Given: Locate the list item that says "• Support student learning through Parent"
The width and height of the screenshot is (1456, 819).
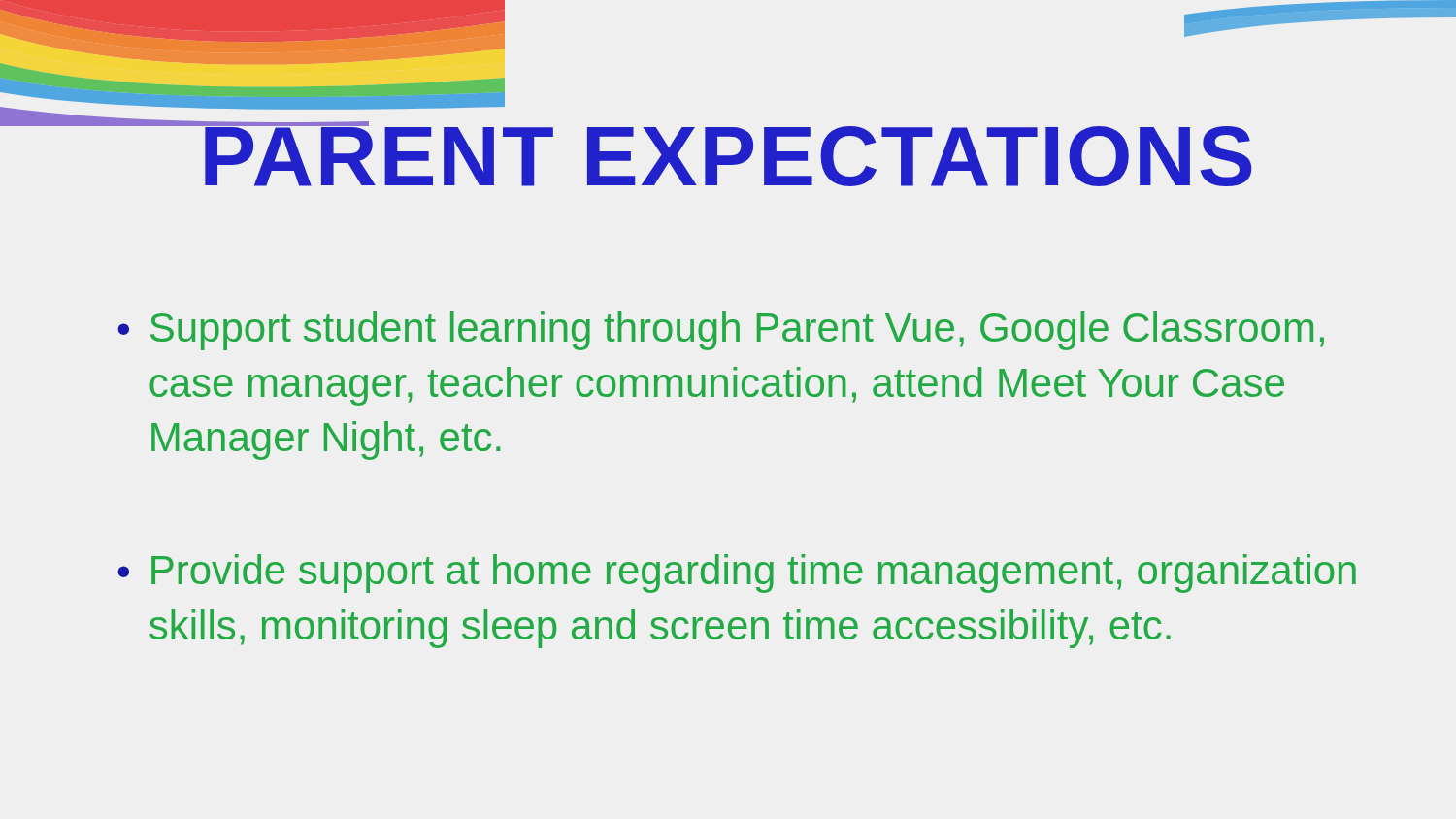Looking at the screenshot, I should 747,383.
